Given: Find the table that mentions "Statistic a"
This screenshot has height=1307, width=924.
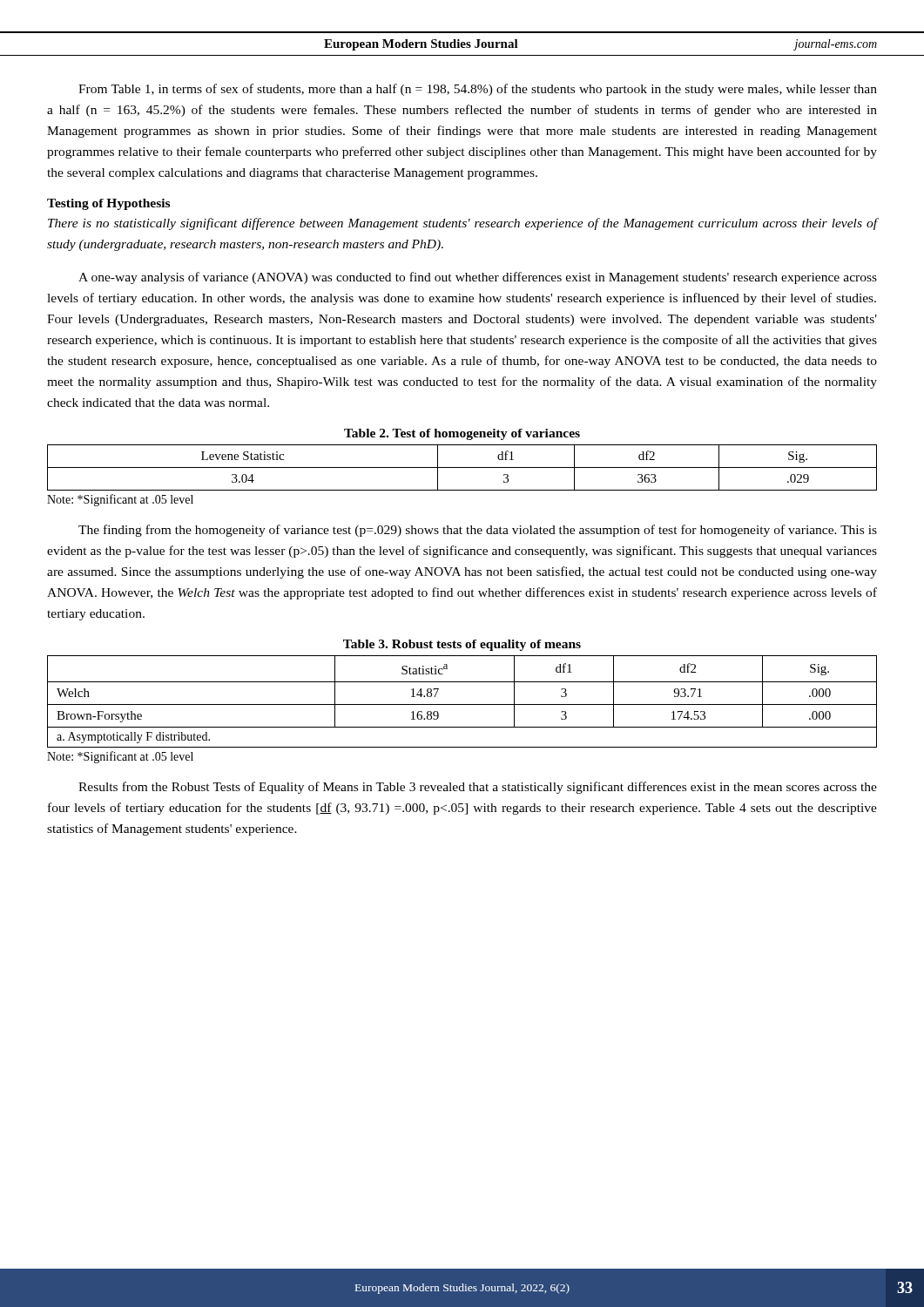Looking at the screenshot, I should [462, 702].
